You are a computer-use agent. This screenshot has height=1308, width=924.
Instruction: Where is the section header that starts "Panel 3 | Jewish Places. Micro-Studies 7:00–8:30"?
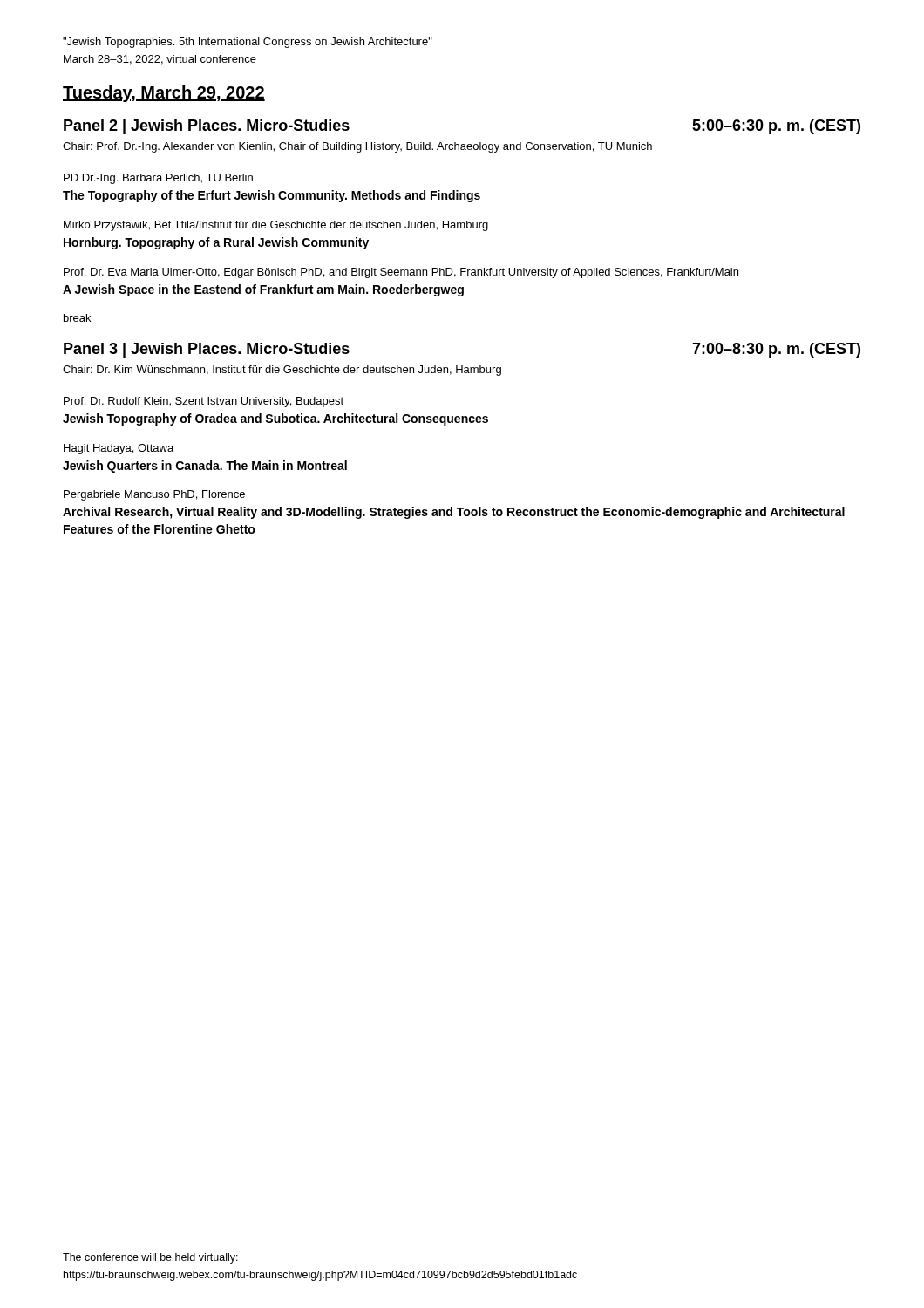tap(211, 350)
